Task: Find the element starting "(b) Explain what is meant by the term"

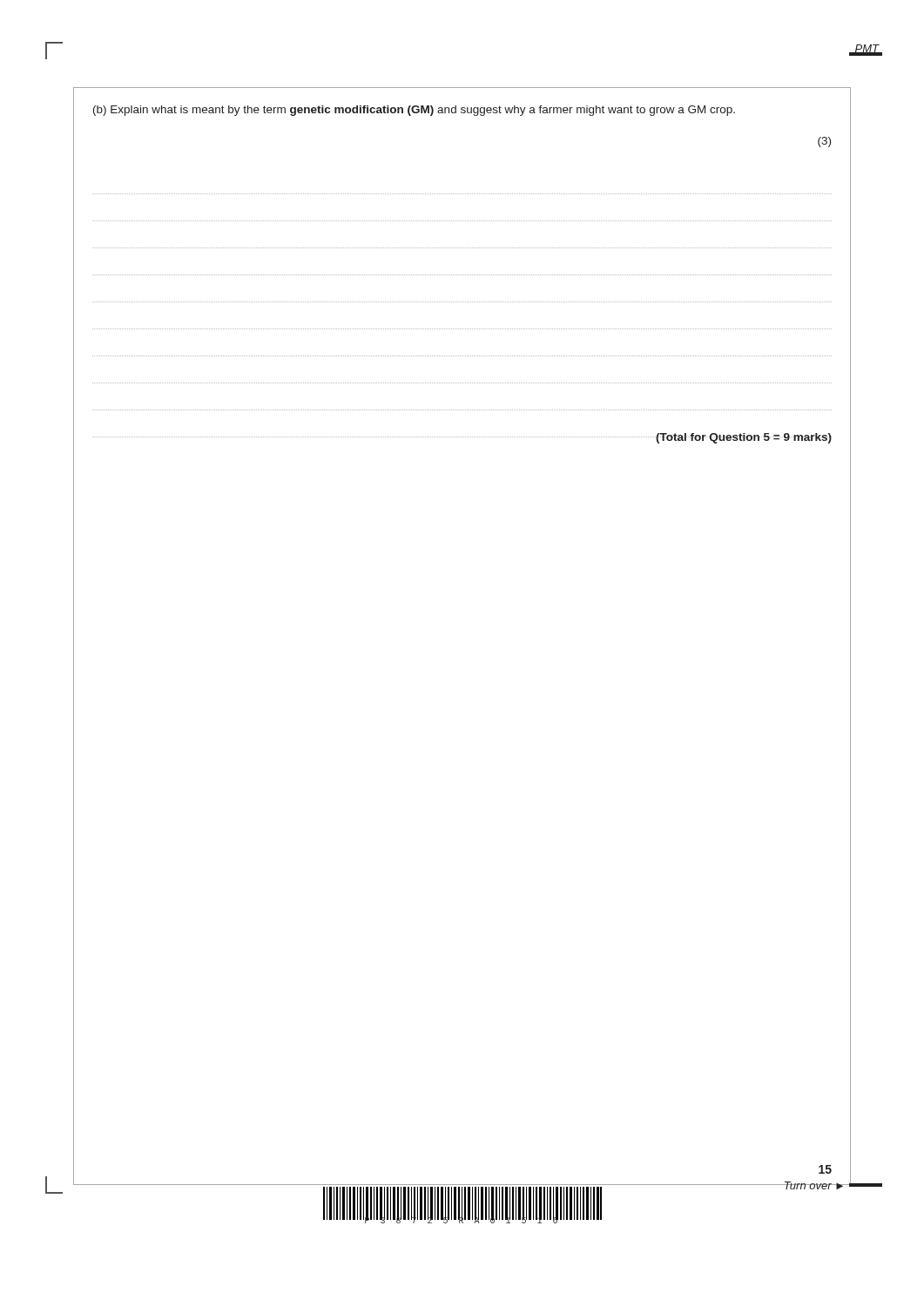Action: tap(414, 109)
